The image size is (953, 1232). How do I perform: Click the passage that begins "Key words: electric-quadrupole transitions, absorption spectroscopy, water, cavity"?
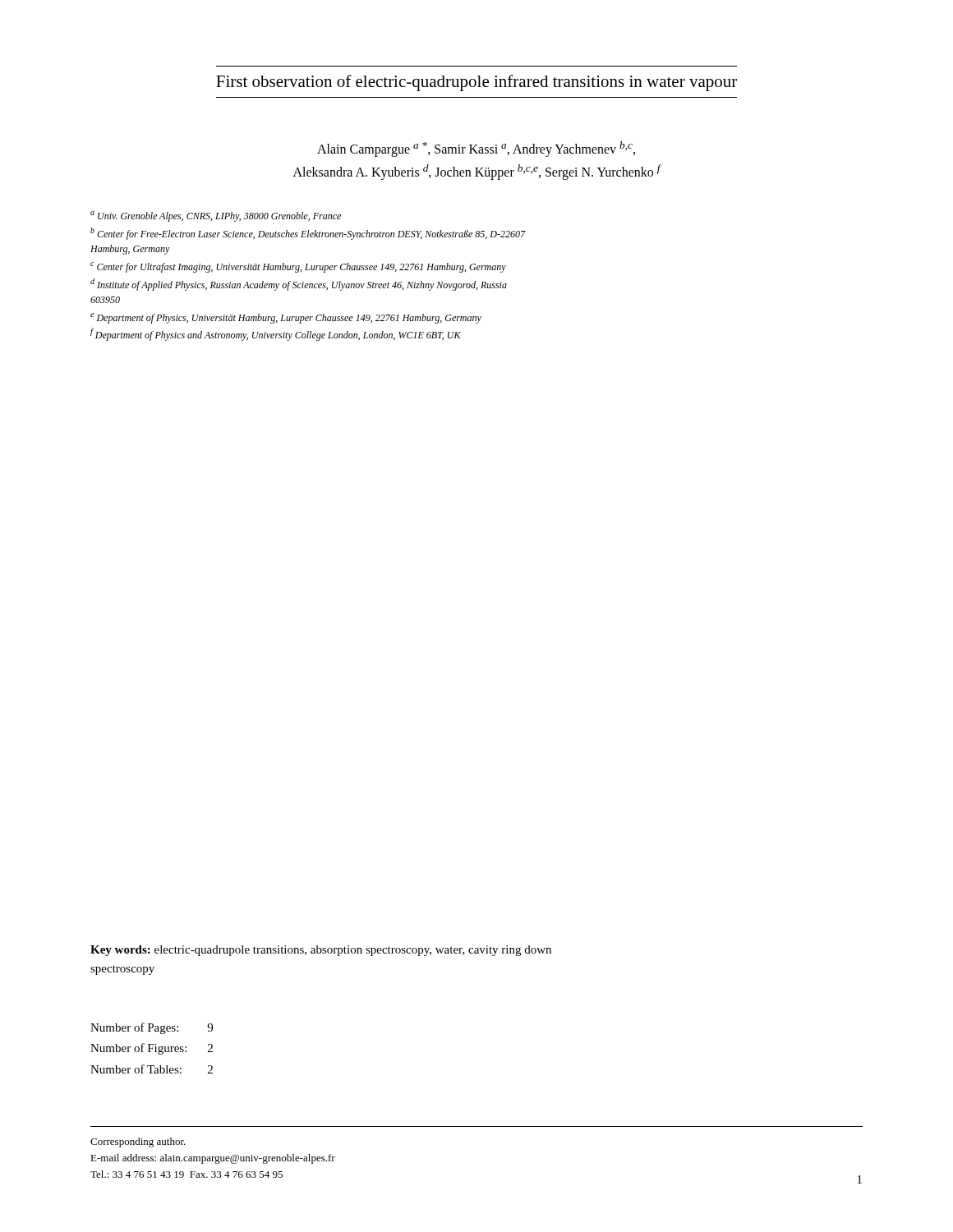click(x=321, y=959)
